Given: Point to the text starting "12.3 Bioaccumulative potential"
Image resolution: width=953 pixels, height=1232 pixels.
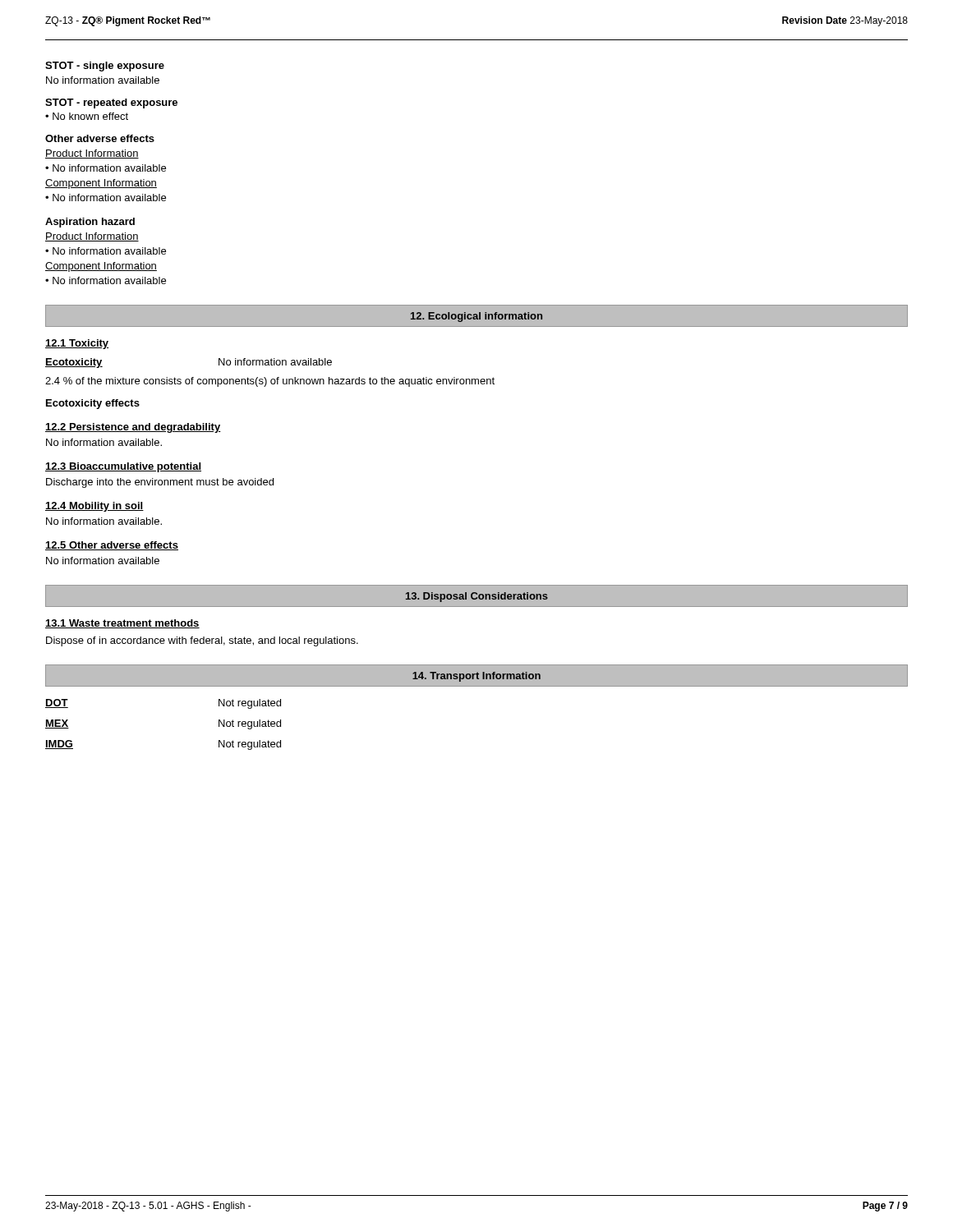Looking at the screenshot, I should click(123, 466).
